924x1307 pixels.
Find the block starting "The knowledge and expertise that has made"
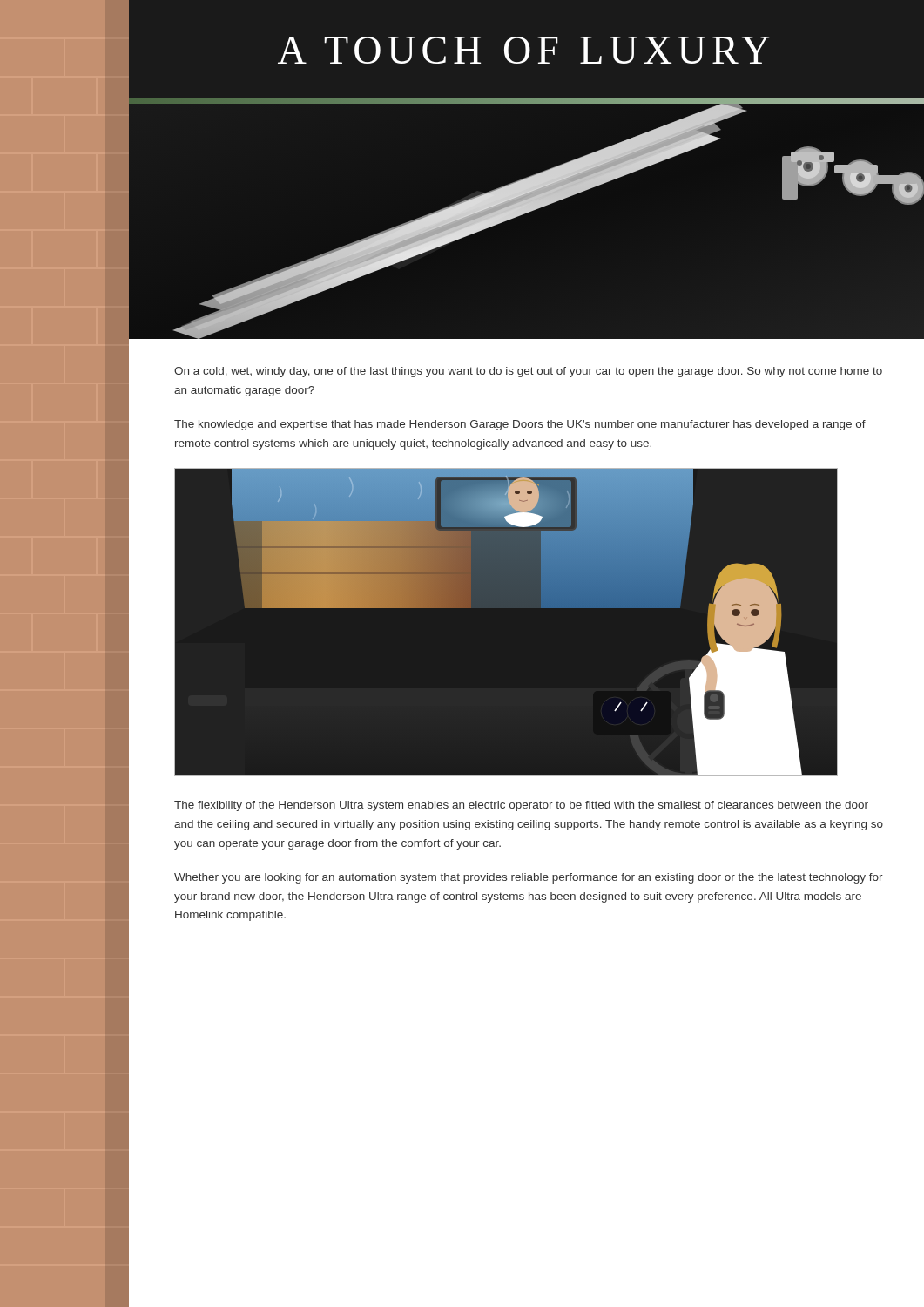point(520,434)
